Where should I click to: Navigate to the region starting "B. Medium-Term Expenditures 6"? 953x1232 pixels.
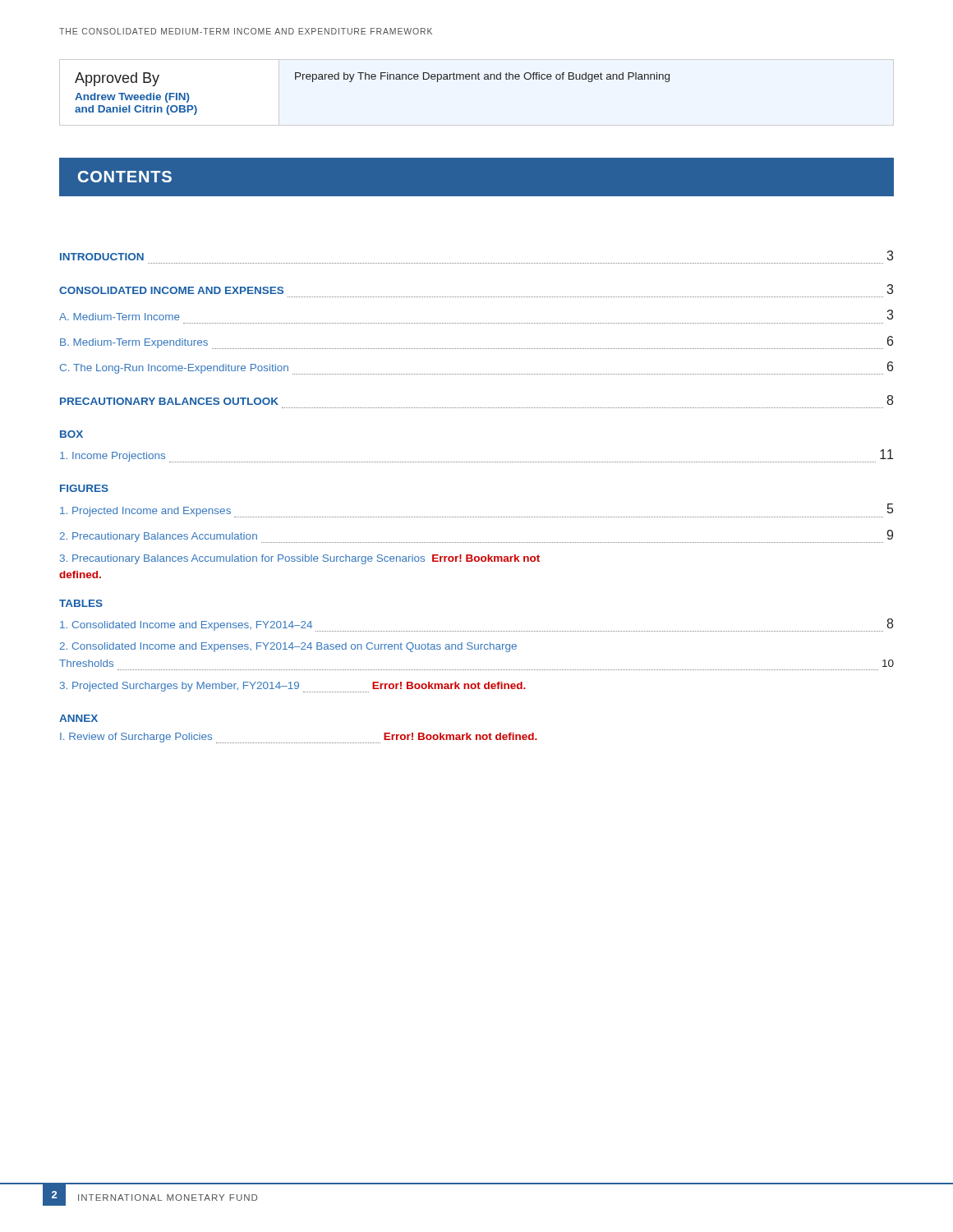476,341
